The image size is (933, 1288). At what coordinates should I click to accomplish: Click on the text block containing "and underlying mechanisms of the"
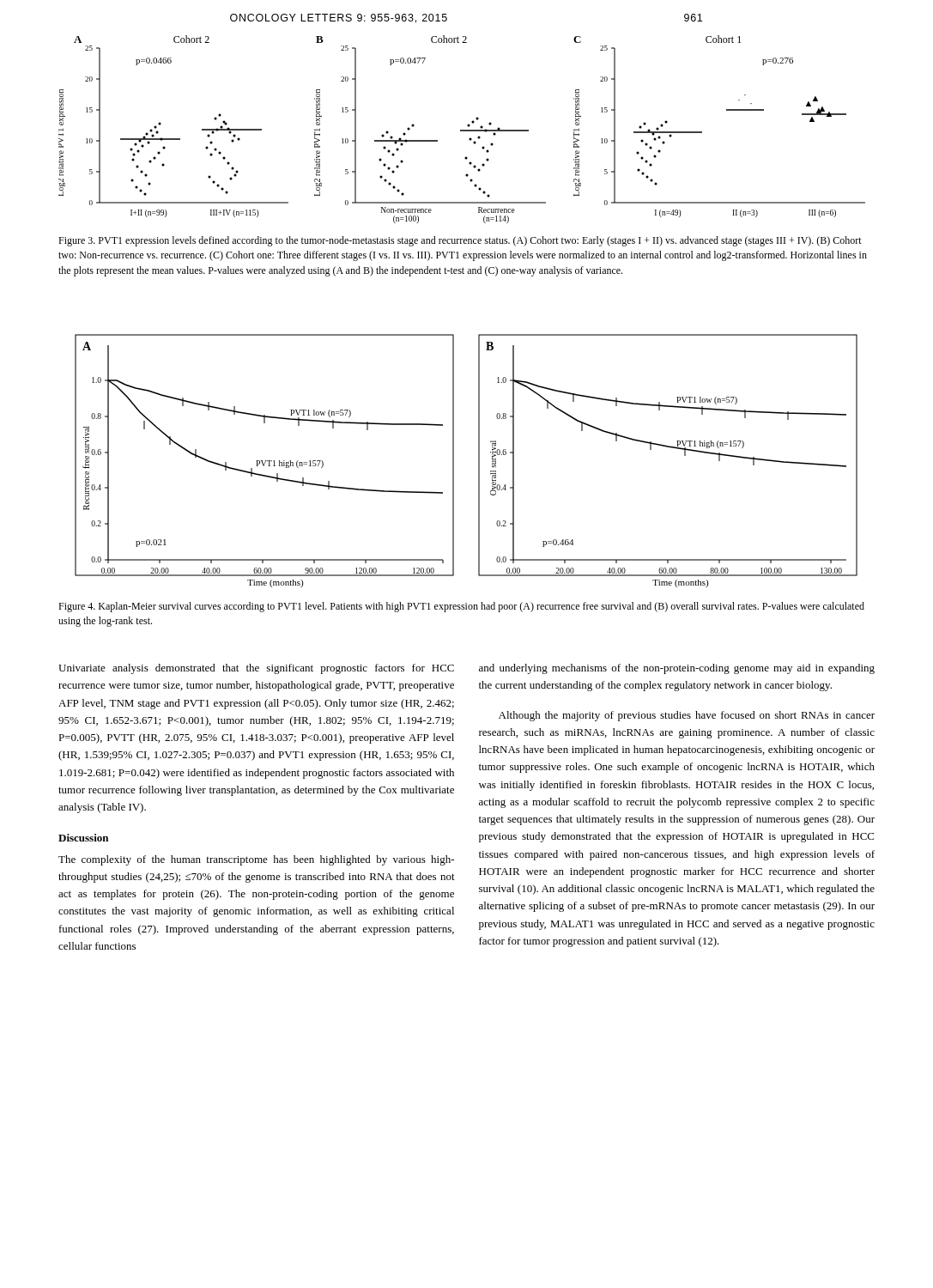(x=677, y=676)
